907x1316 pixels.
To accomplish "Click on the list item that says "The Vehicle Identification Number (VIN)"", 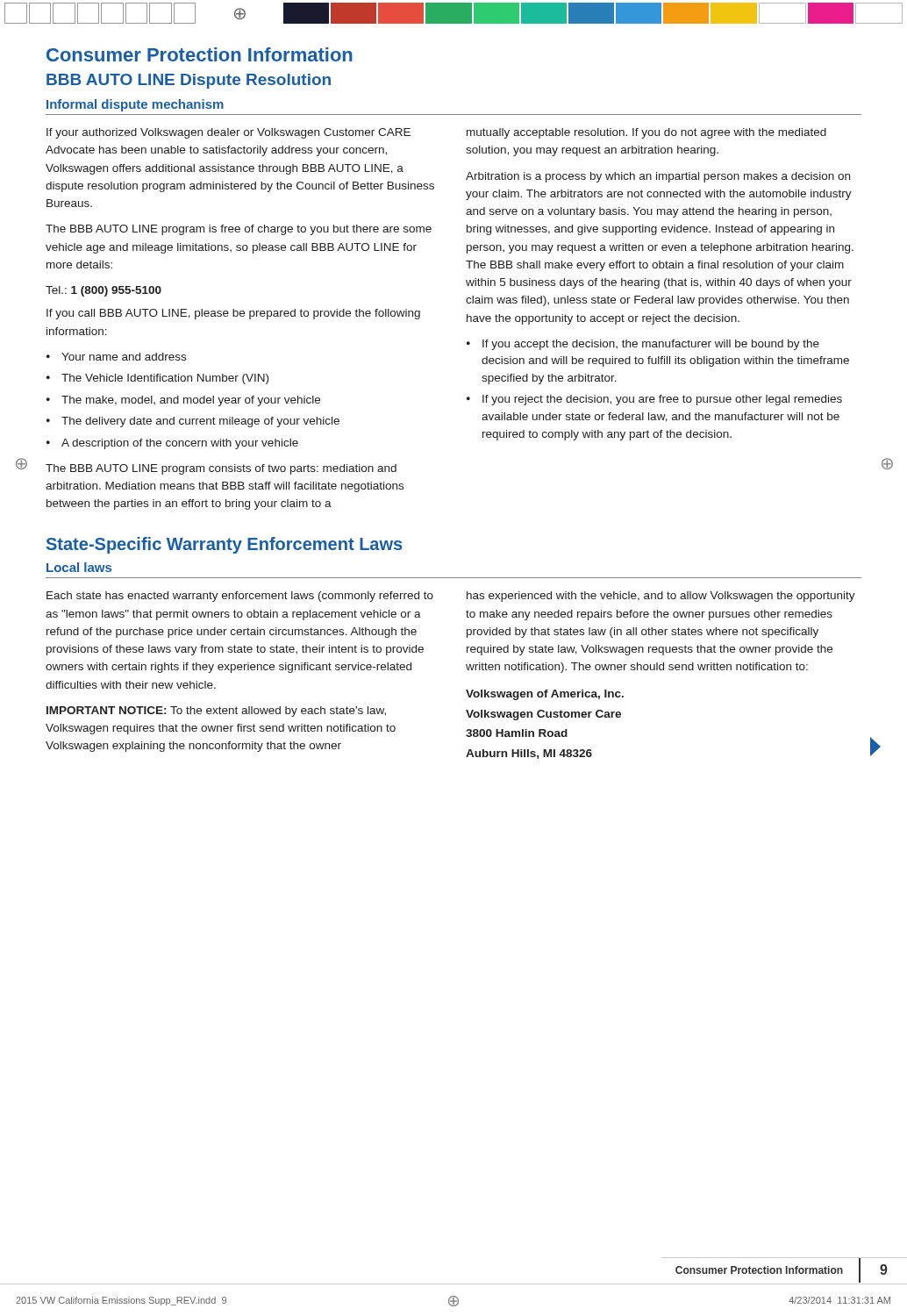I will pyautogui.click(x=165, y=378).
